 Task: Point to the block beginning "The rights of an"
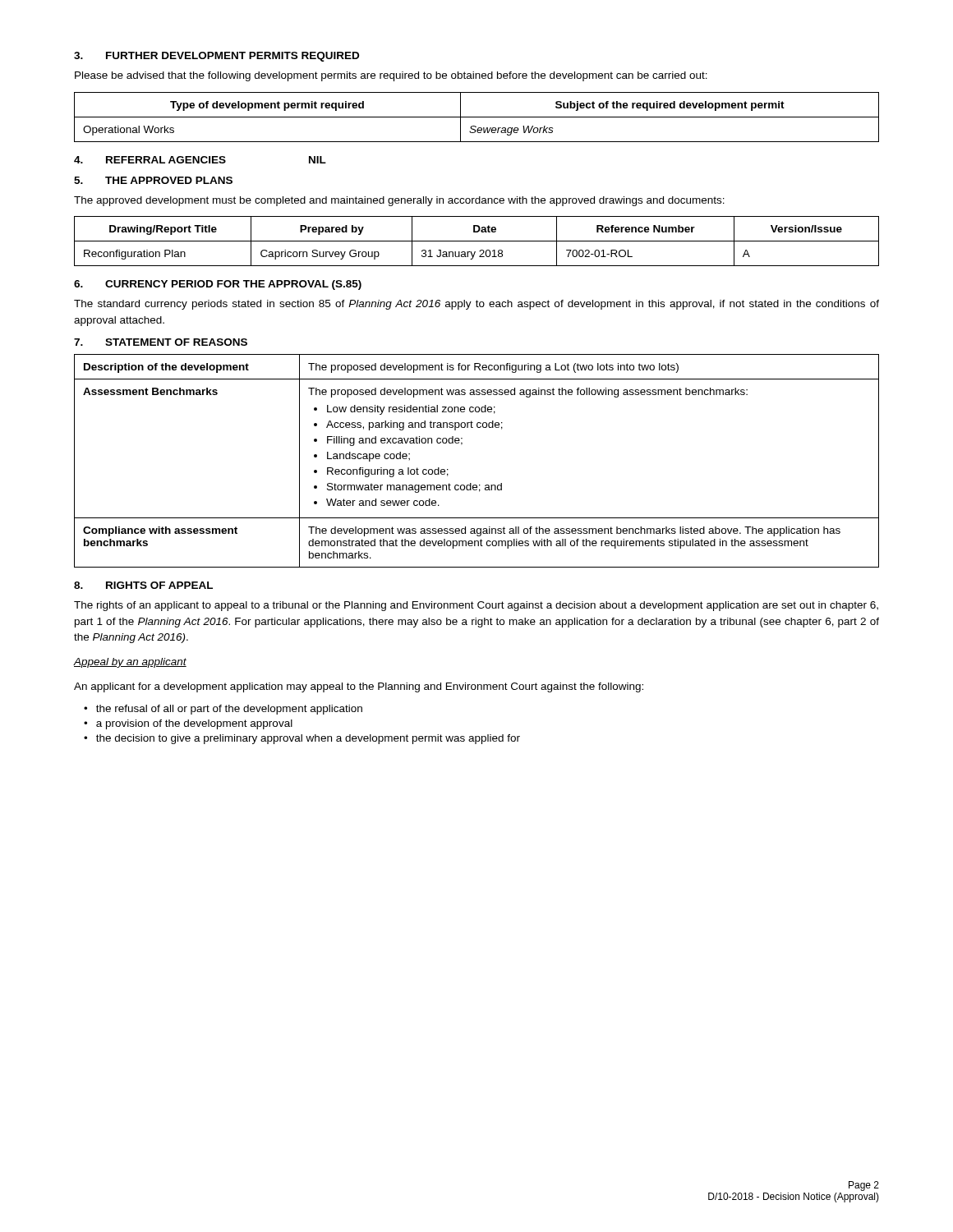click(476, 621)
